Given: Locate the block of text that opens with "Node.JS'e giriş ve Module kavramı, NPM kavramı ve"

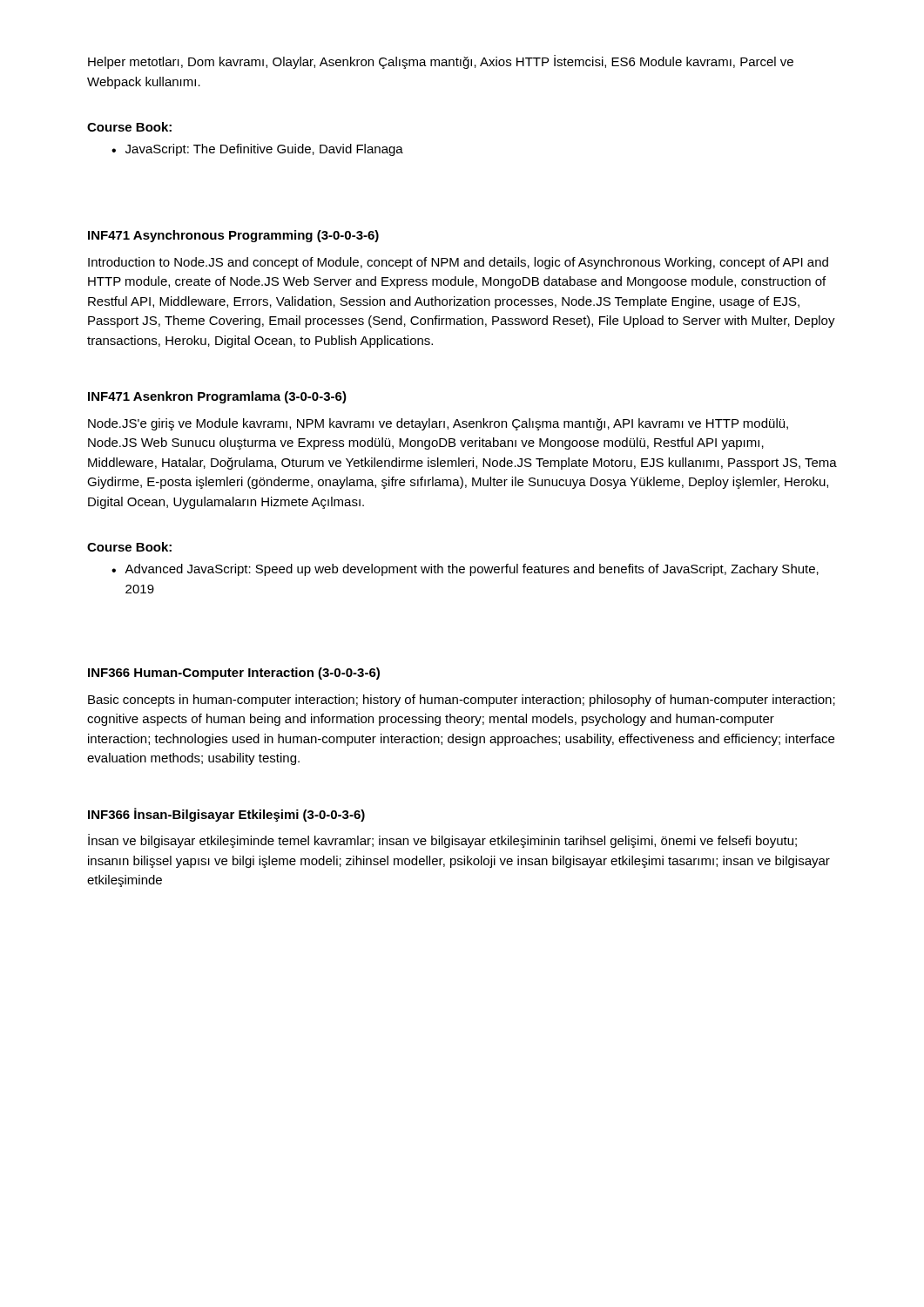Looking at the screenshot, I should point(462,462).
